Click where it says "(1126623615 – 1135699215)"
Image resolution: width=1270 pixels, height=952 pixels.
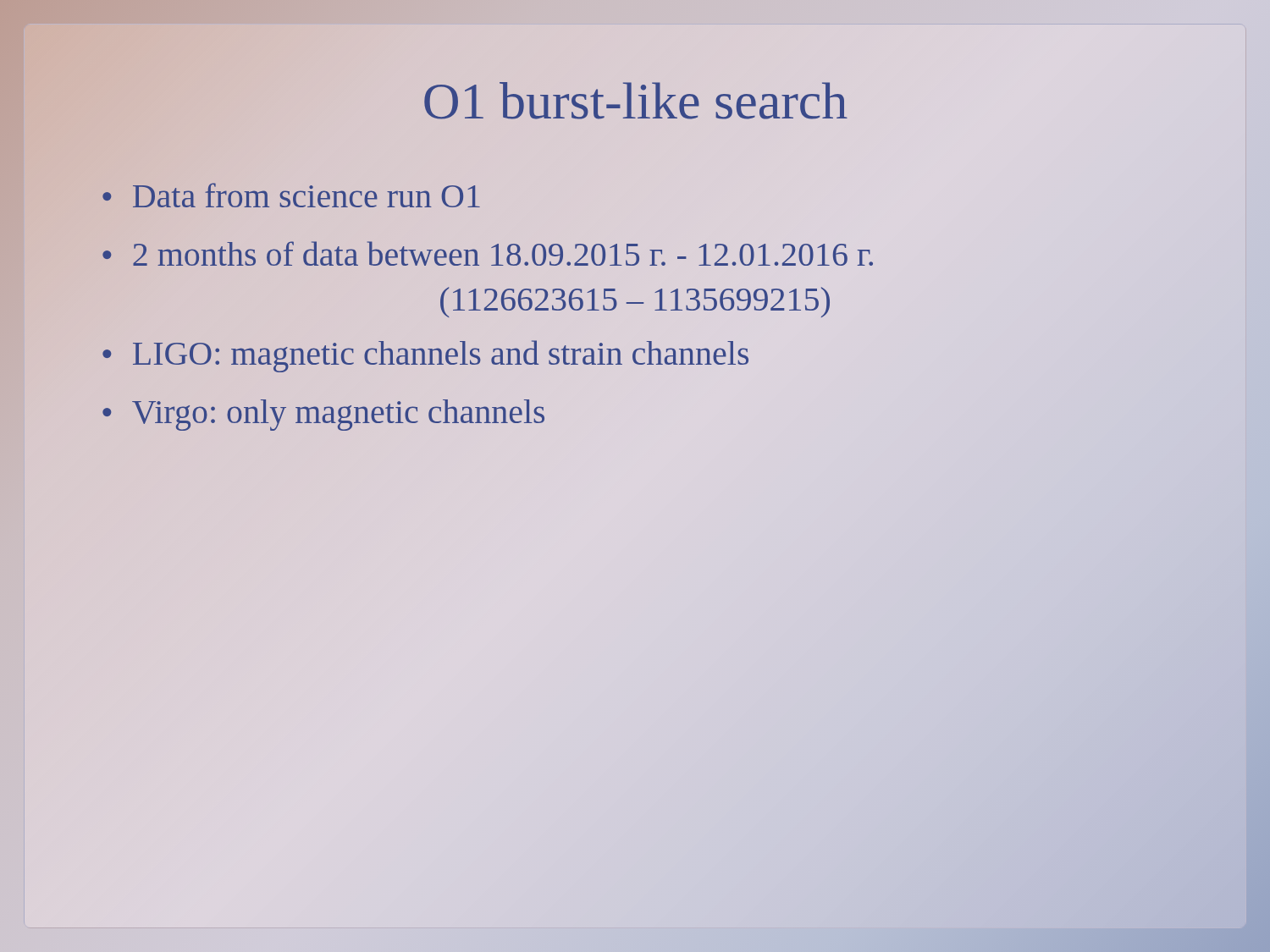click(x=635, y=299)
